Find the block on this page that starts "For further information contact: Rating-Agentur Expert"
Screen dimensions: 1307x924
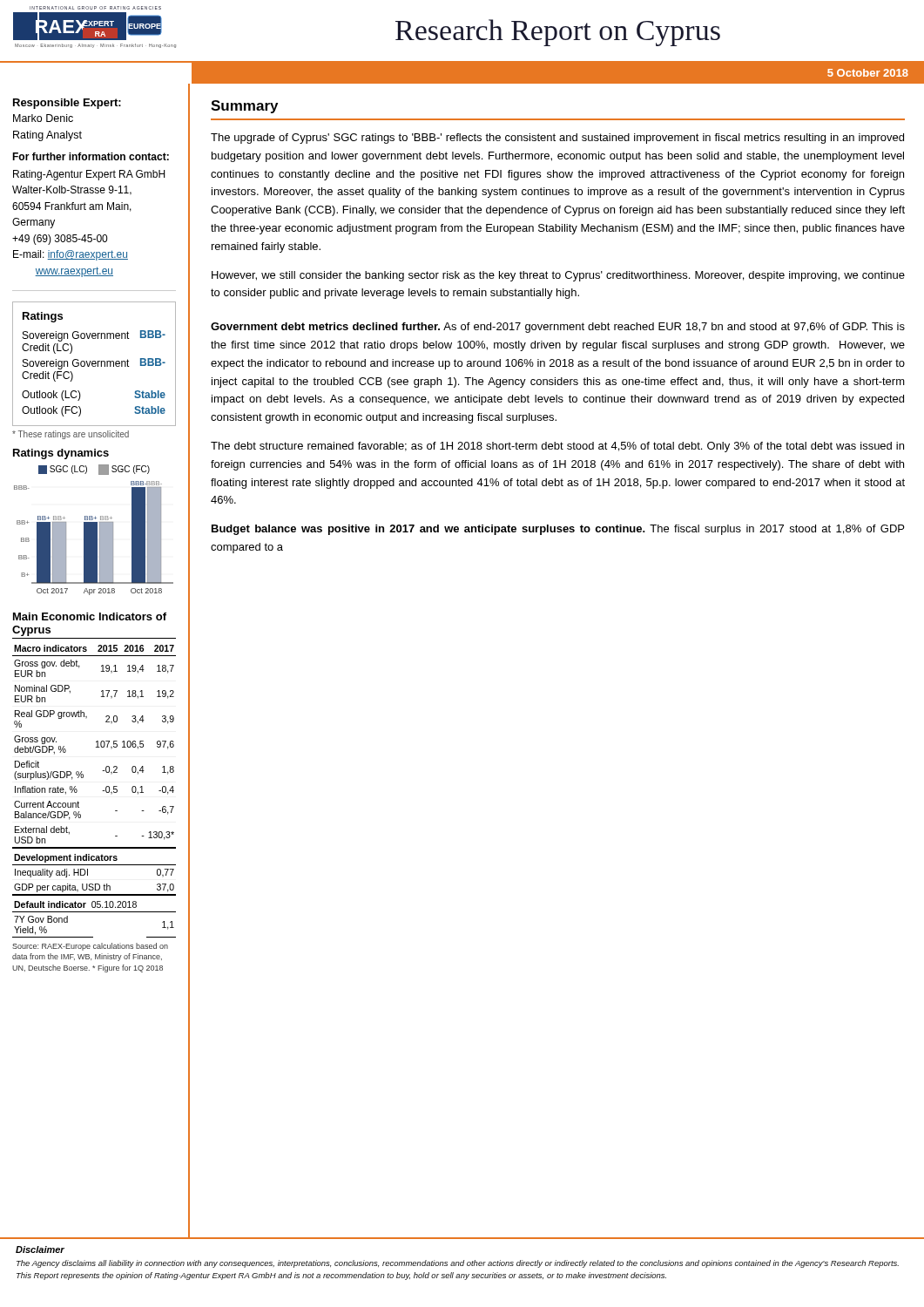point(94,214)
